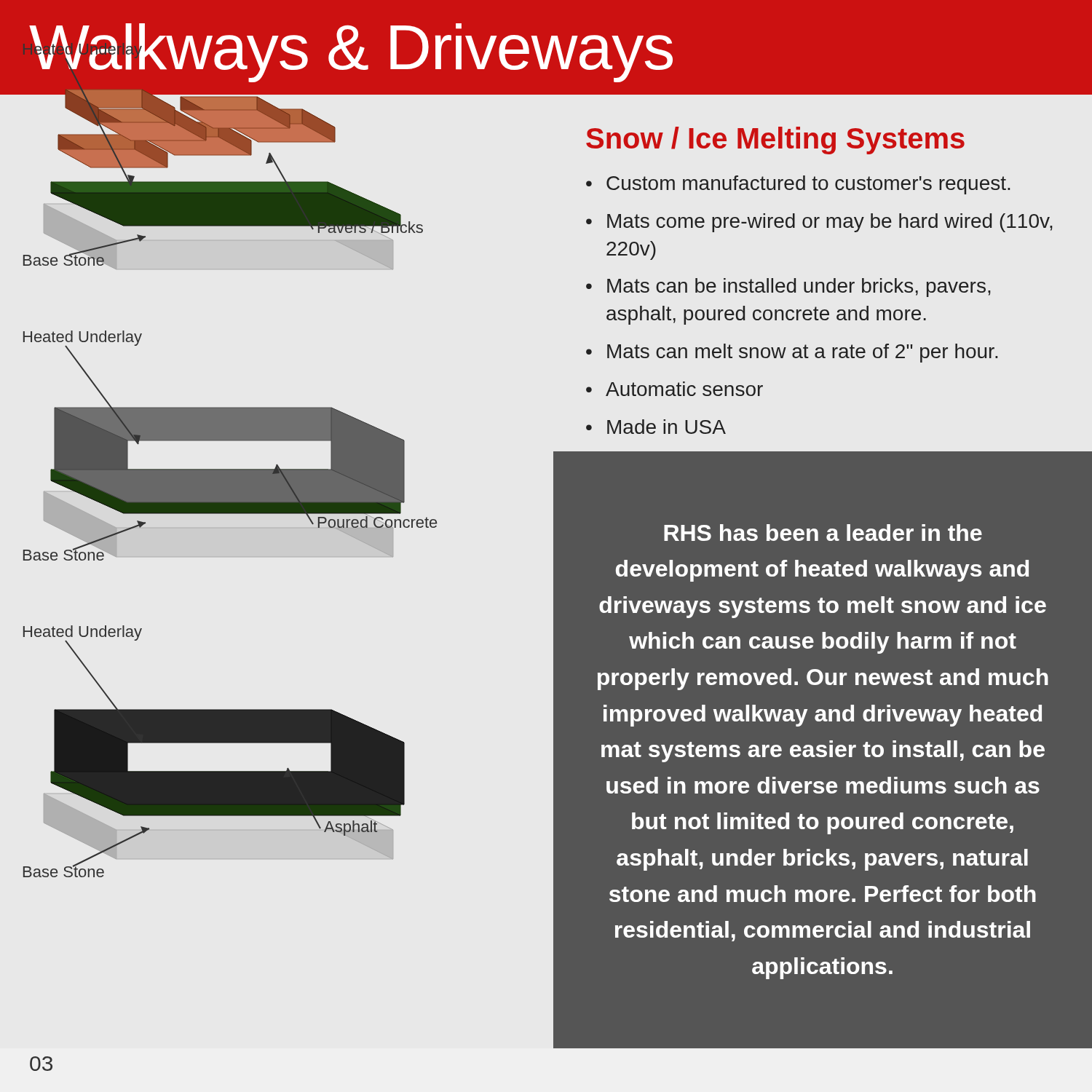Find the text block that reads "RHS has been a leader in the development"
The height and width of the screenshot is (1092, 1092).
click(x=823, y=750)
